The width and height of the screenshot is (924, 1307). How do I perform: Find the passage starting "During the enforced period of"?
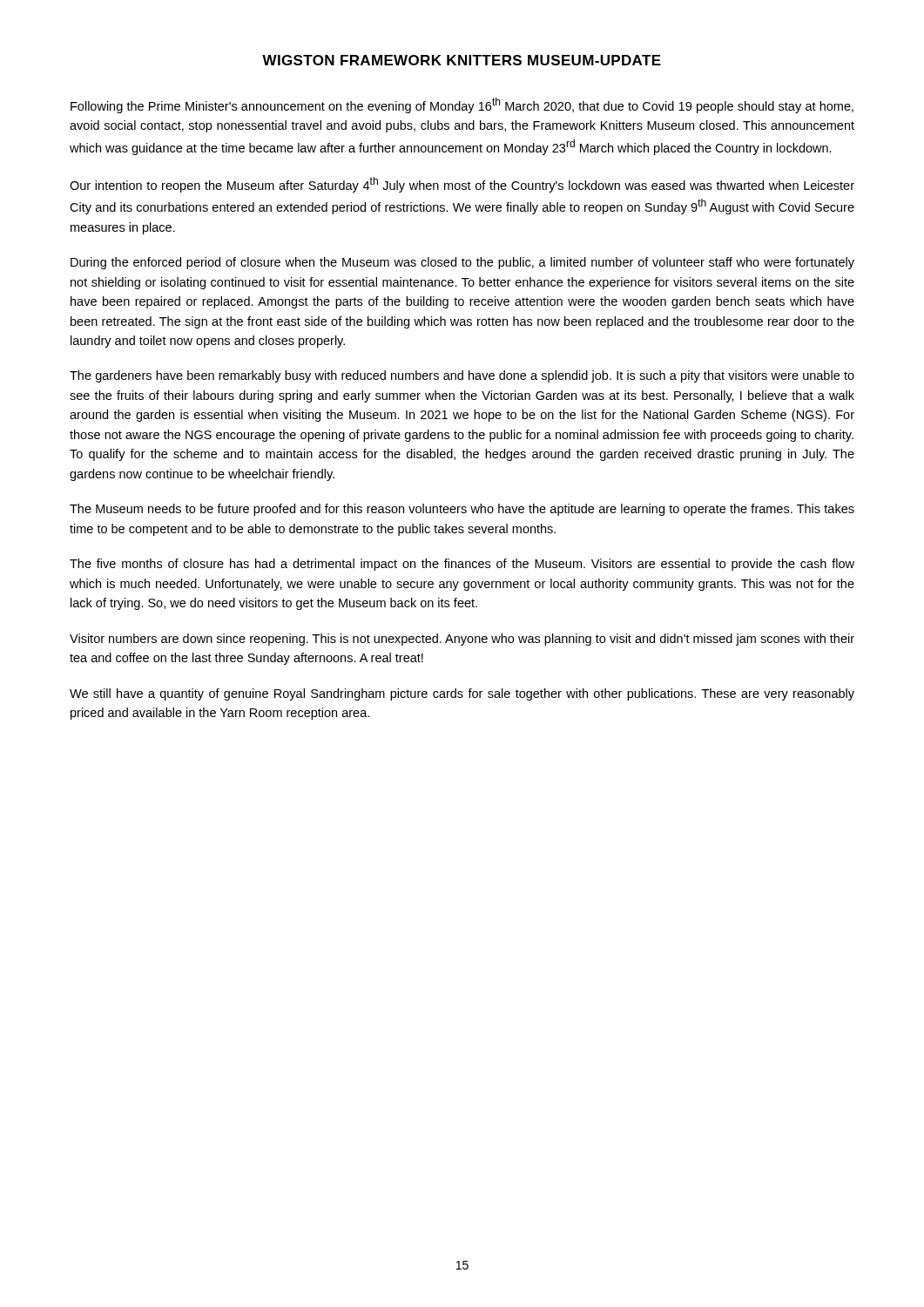coord(462,302)
